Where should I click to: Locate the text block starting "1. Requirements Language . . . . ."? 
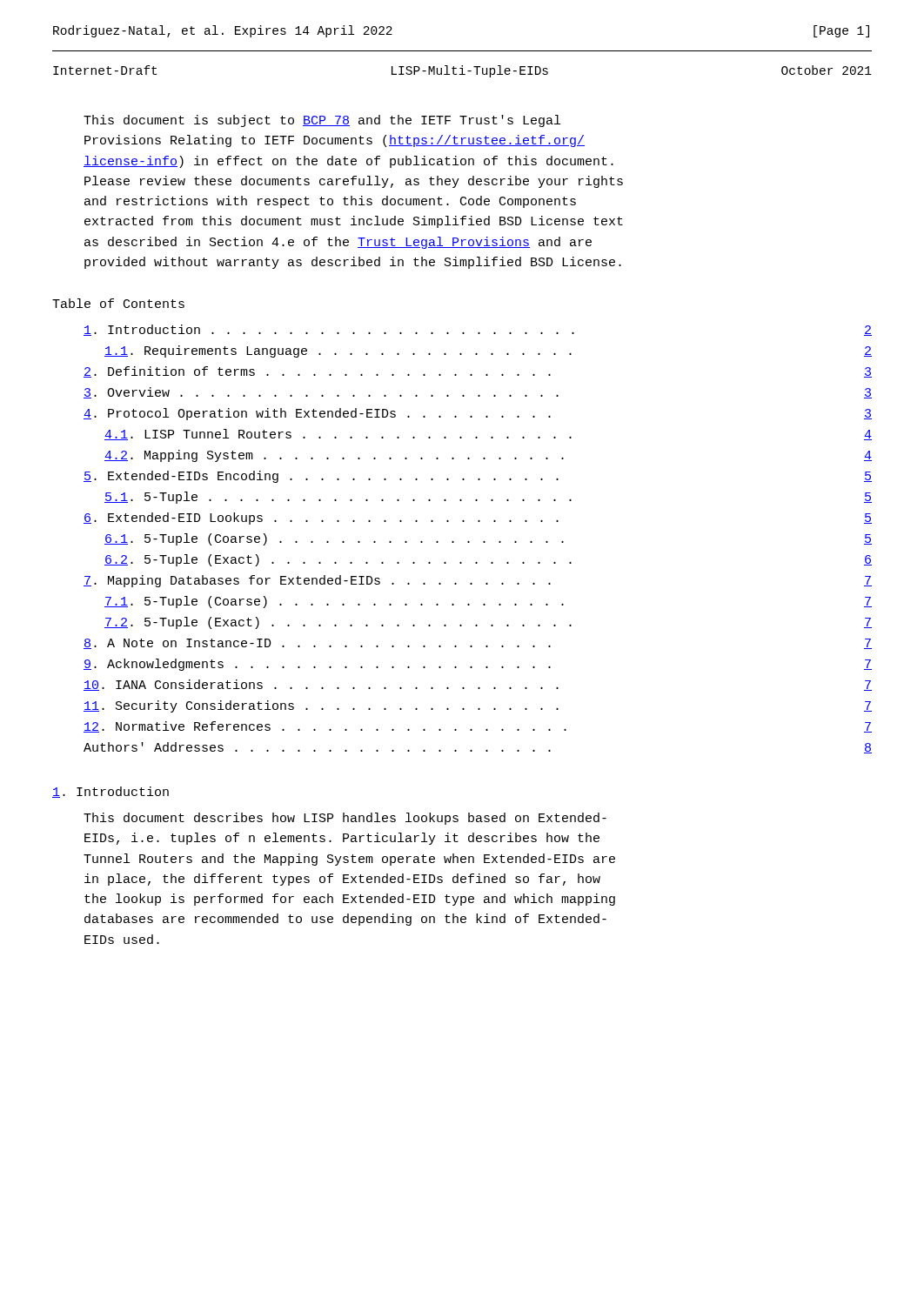[488, 352]
